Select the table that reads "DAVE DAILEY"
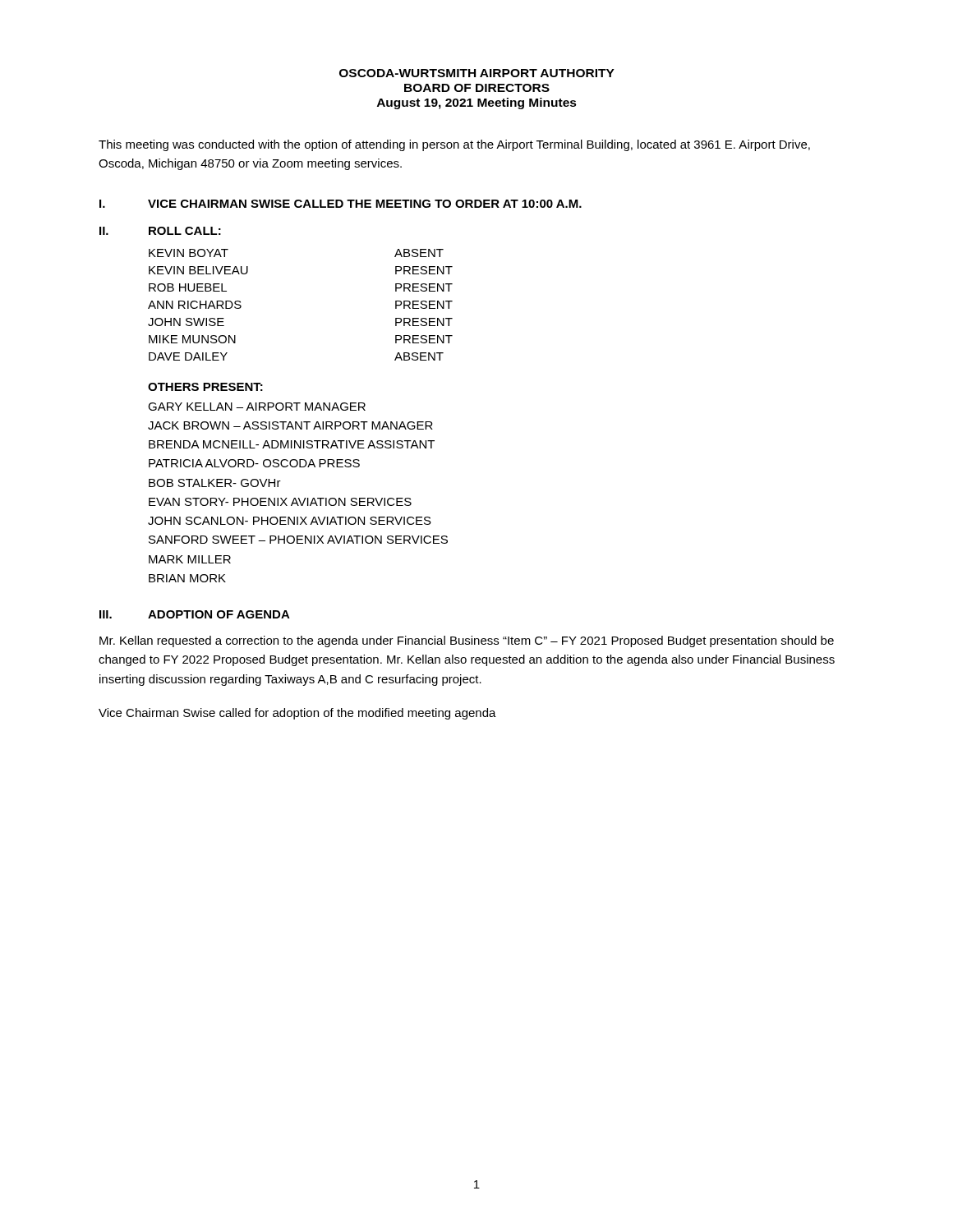 pos(501,304)
